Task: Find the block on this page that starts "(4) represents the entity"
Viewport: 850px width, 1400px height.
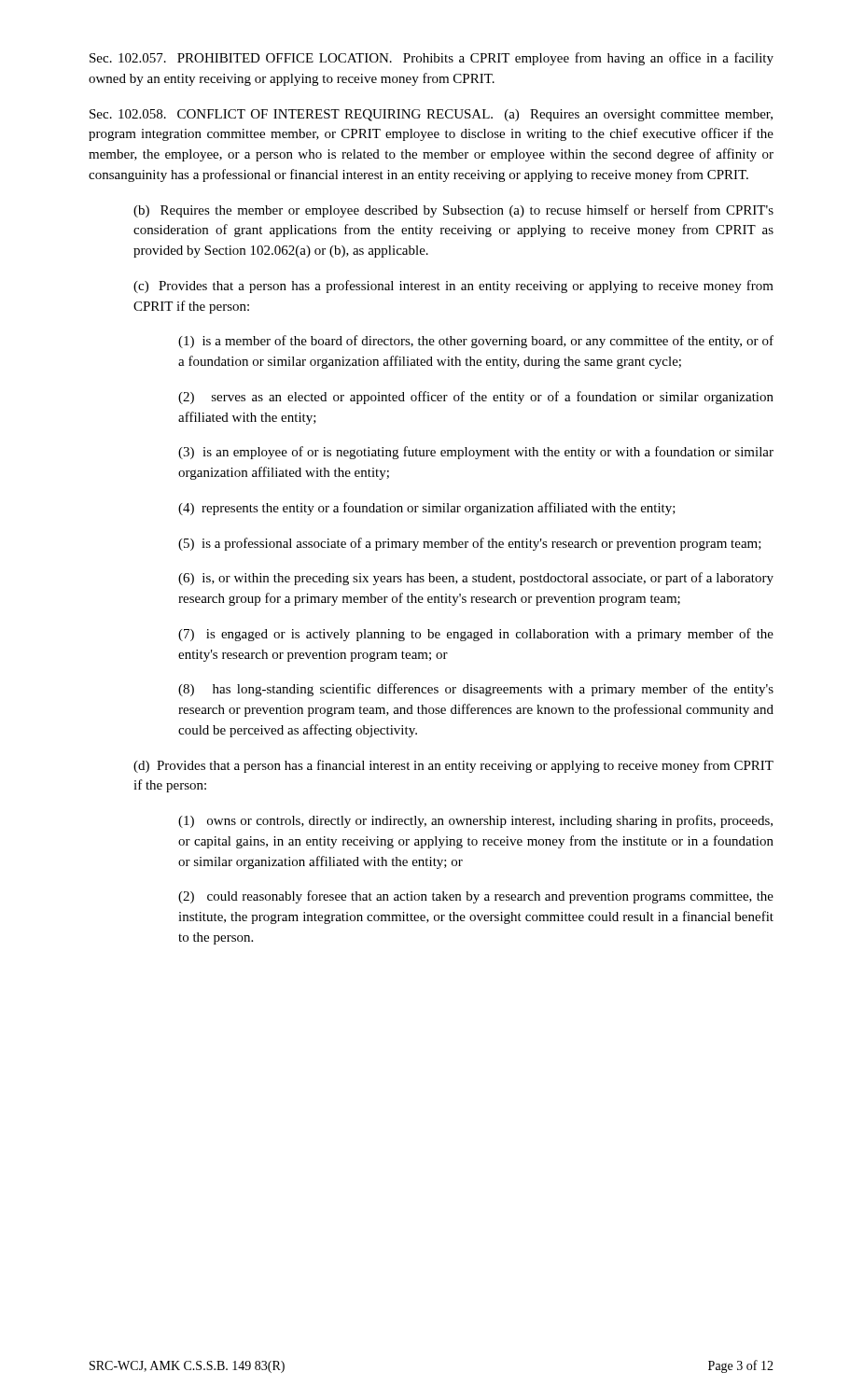Action: 427,507
